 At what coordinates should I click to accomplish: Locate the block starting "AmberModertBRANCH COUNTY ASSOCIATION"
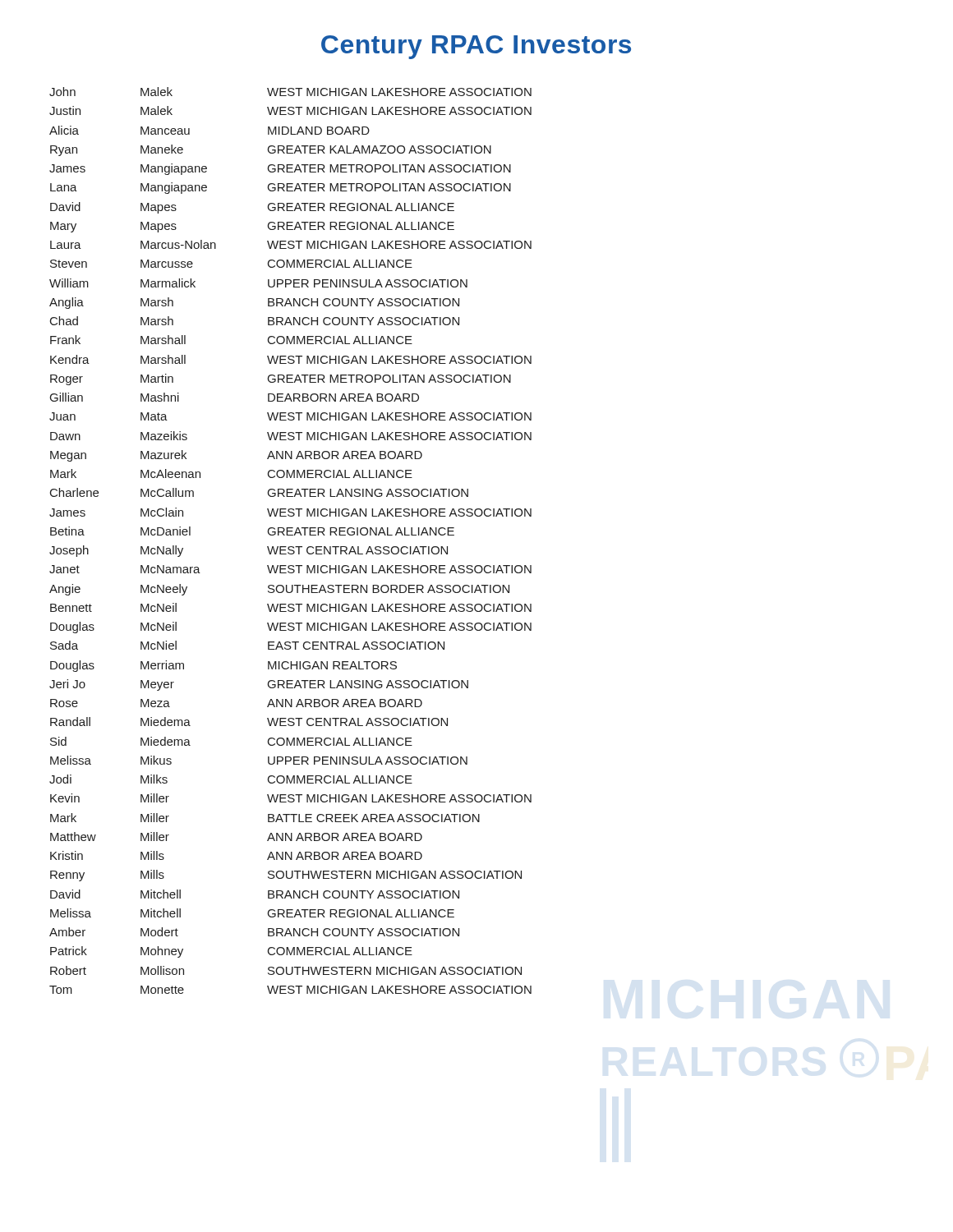[329, 932]
